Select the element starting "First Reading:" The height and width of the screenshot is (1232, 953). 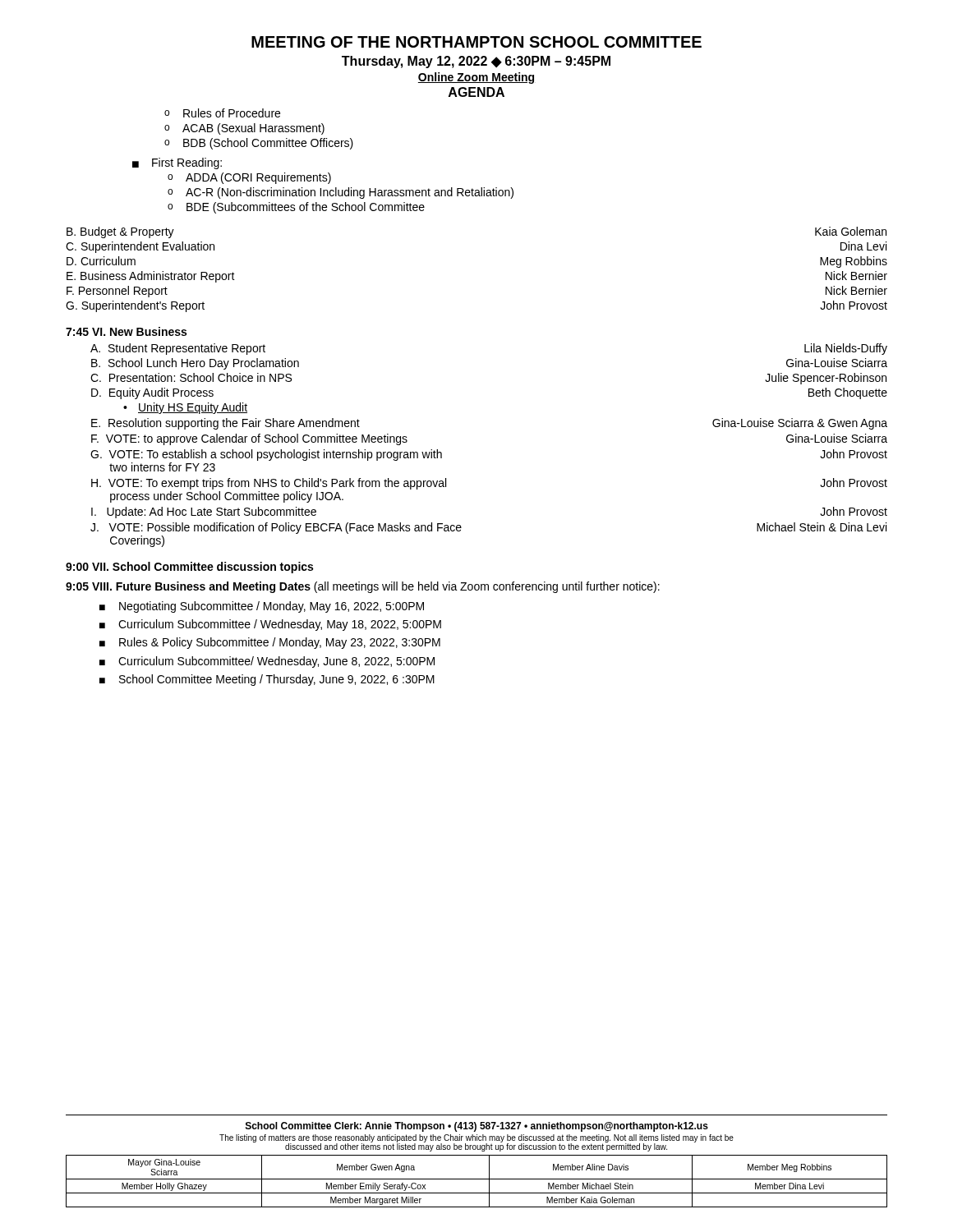click(187, 163)
